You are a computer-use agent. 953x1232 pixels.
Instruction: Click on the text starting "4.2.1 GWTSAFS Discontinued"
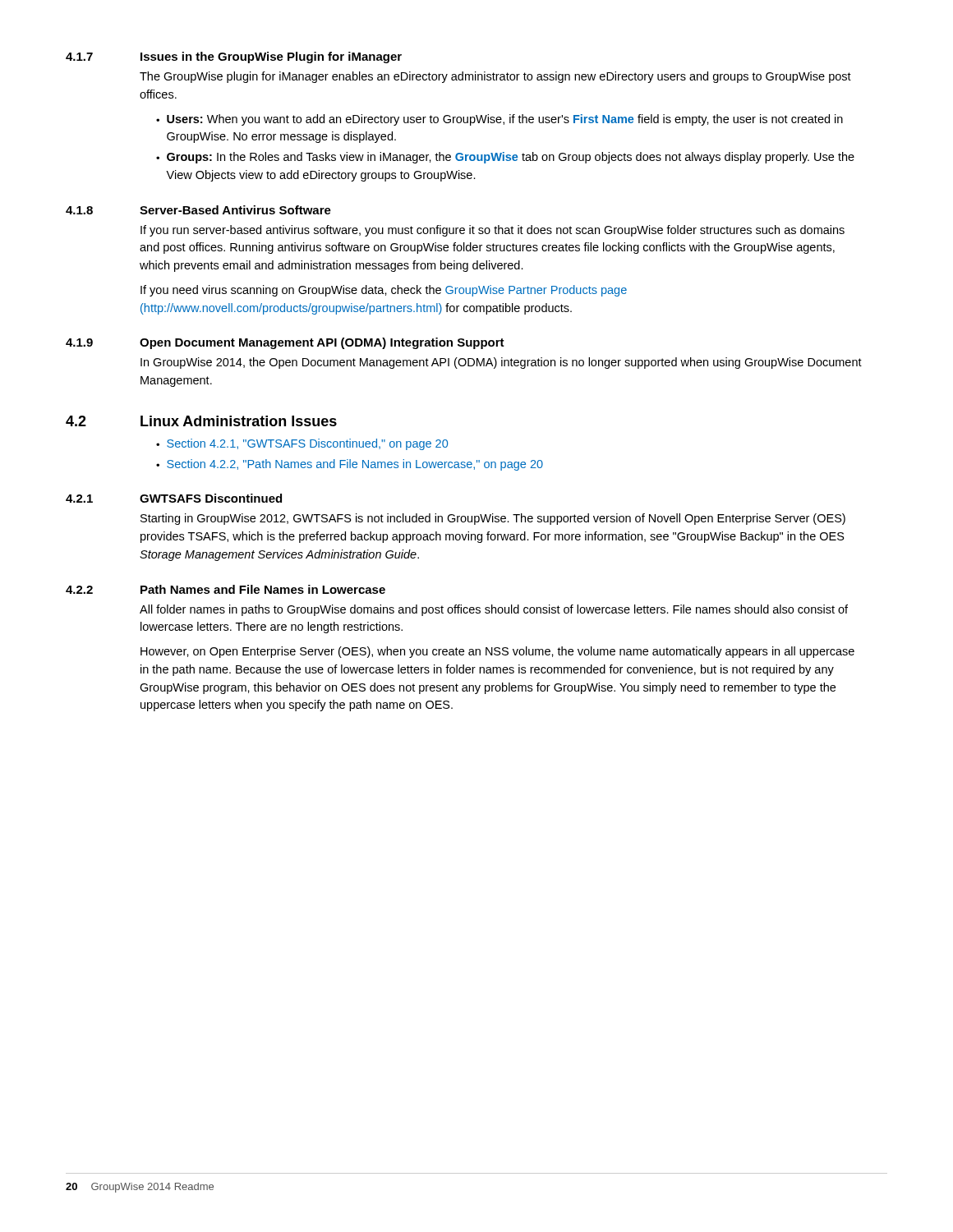point(174,498)
